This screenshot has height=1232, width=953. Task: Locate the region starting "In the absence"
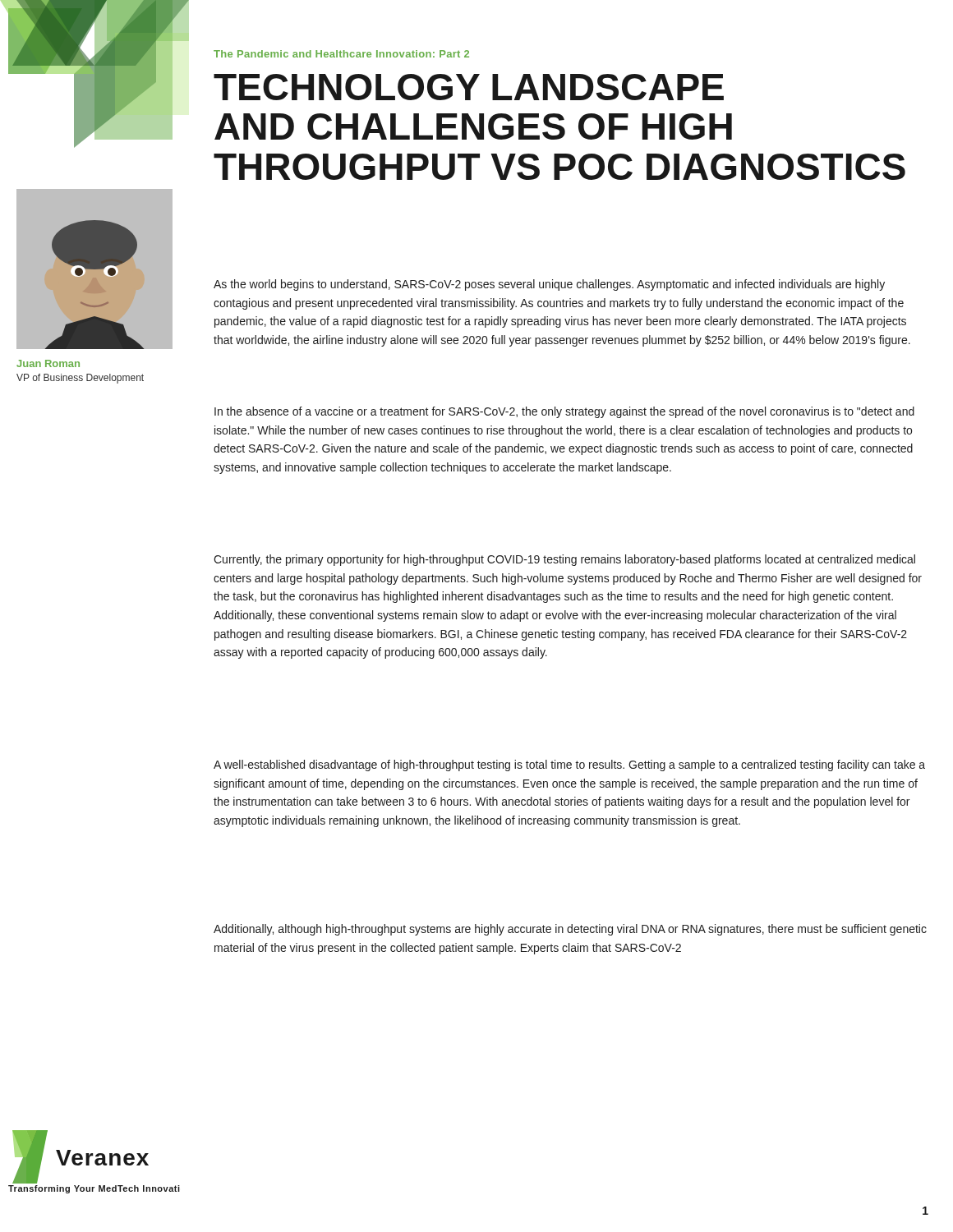pyautogui.click(x=564, y=439)
